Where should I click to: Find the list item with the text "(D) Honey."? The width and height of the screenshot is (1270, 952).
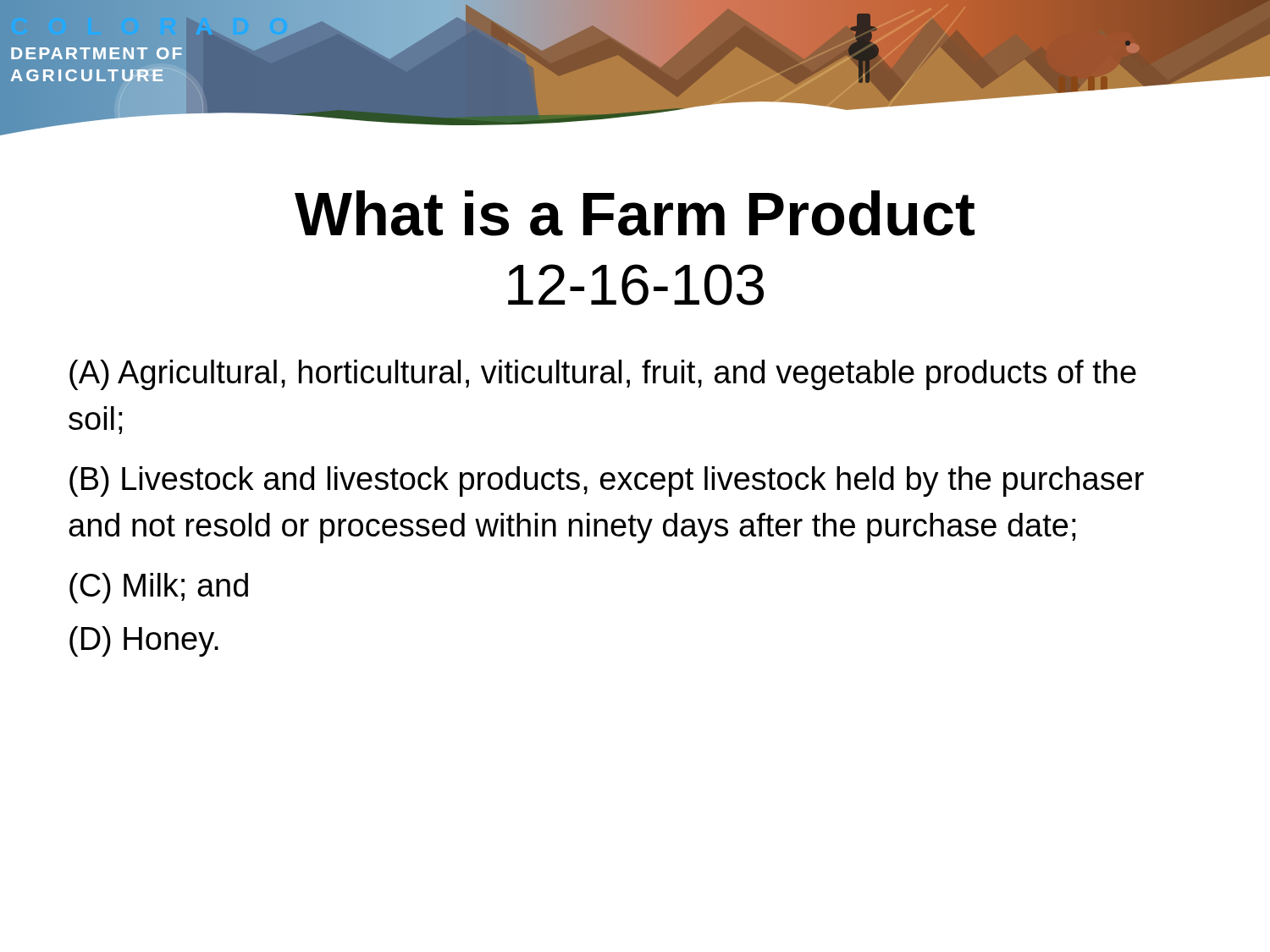144,639
